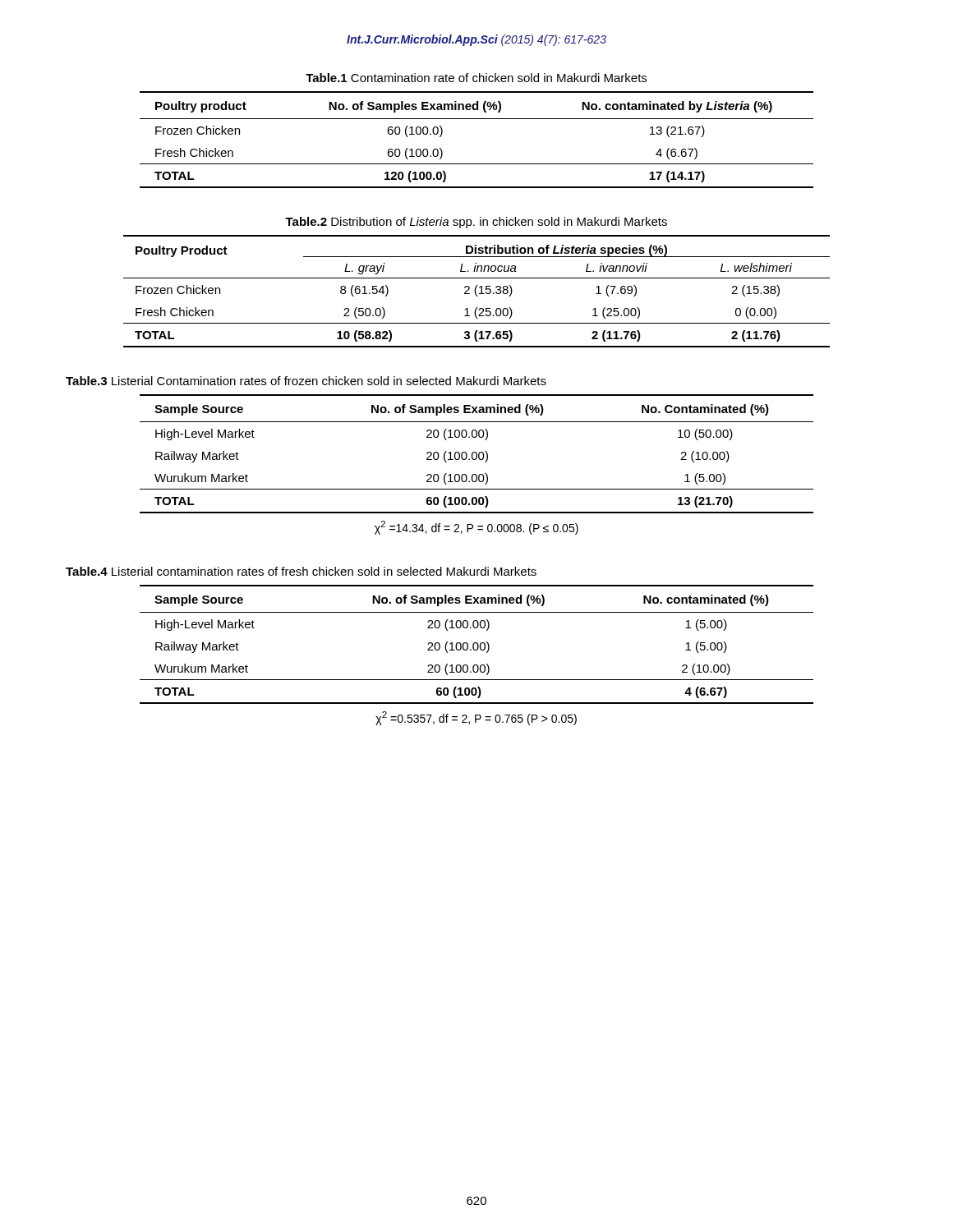Find the caption that reads "Table.1 Contamination rate of chicken"
Screen dimensions: 1232x953
pyautogui.click(x=476, y=78)
